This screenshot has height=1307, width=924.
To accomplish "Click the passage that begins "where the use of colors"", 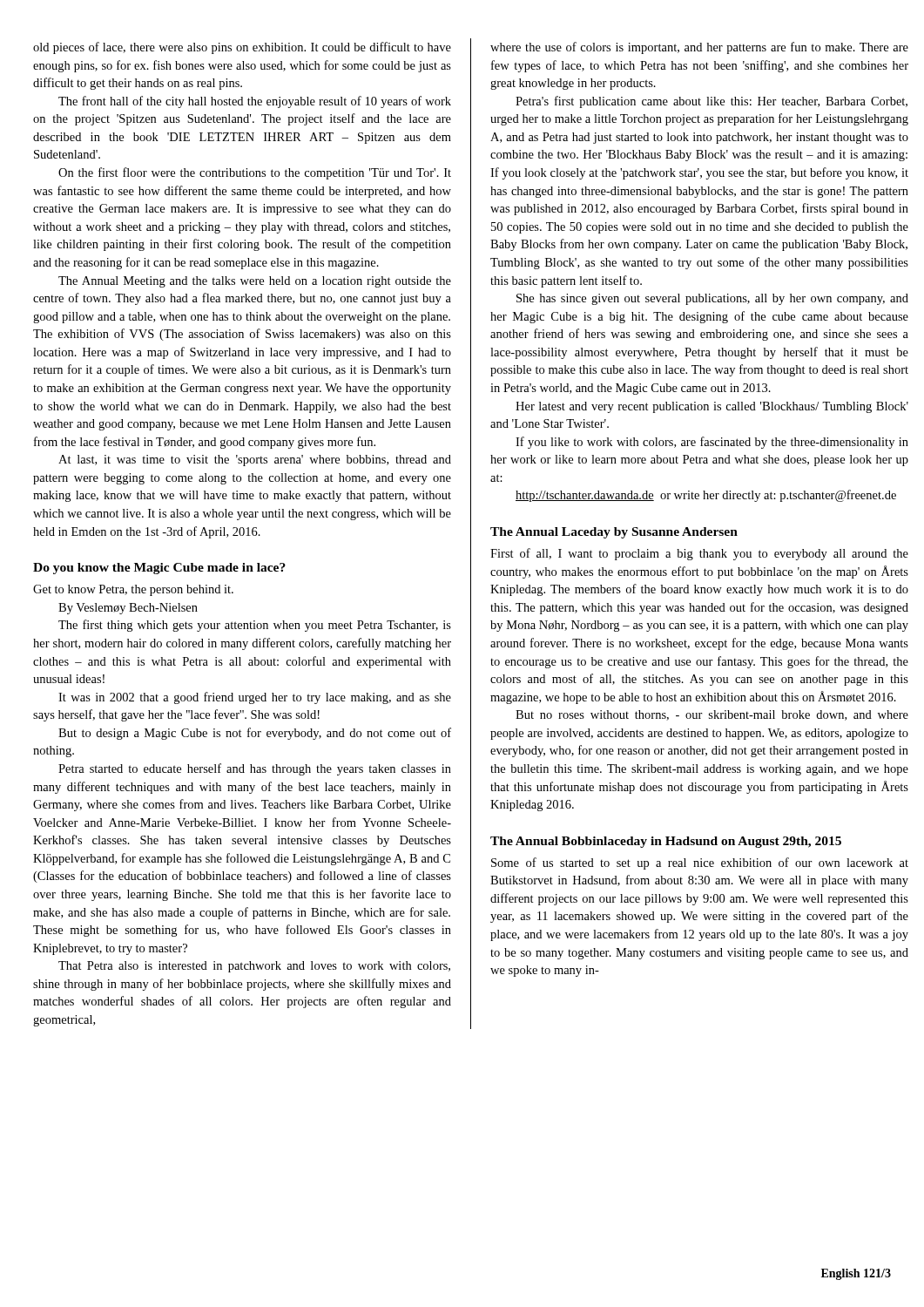I will click(699, 271).
